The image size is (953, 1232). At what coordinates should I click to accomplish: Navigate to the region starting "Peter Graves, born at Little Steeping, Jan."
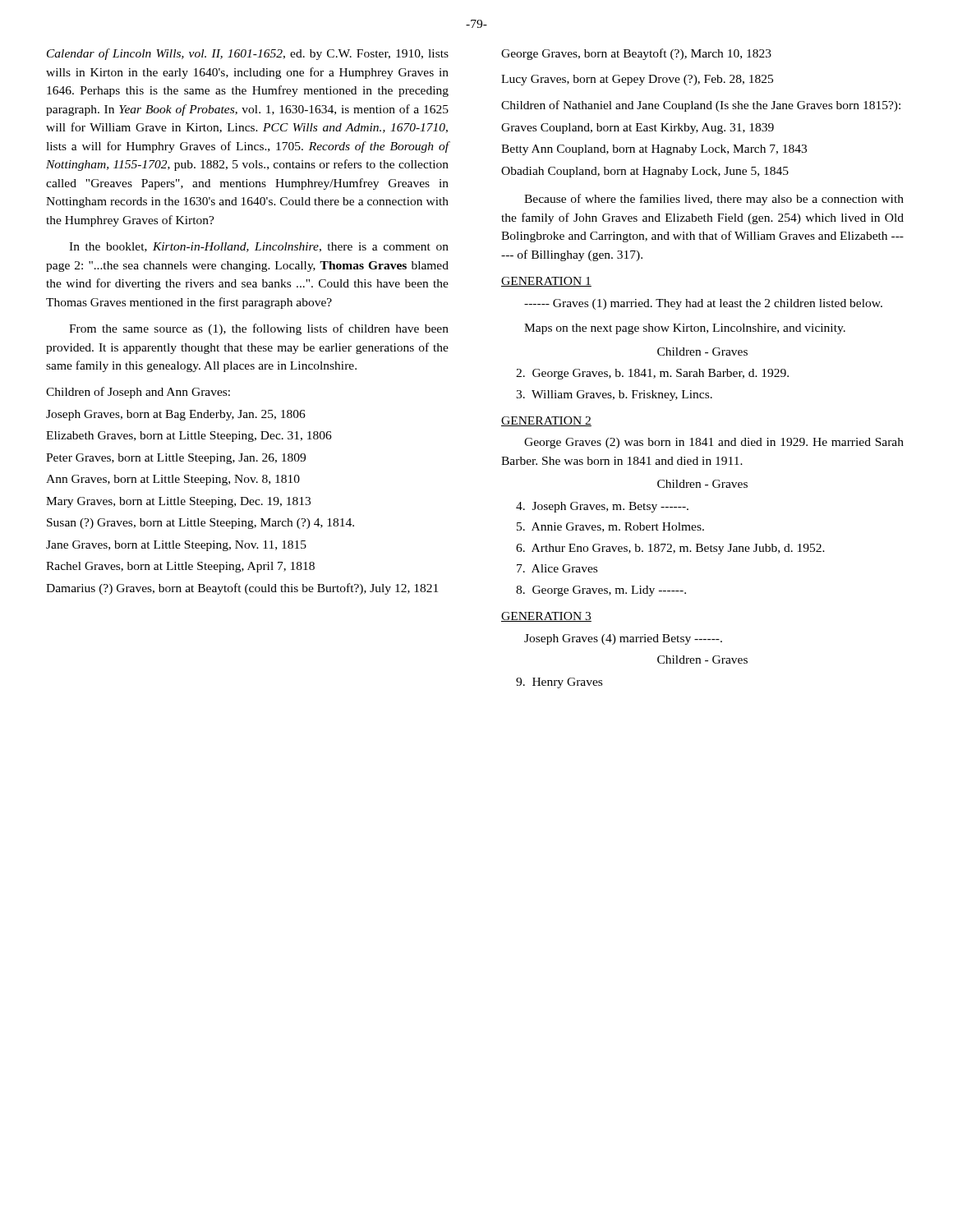[176, 457]
